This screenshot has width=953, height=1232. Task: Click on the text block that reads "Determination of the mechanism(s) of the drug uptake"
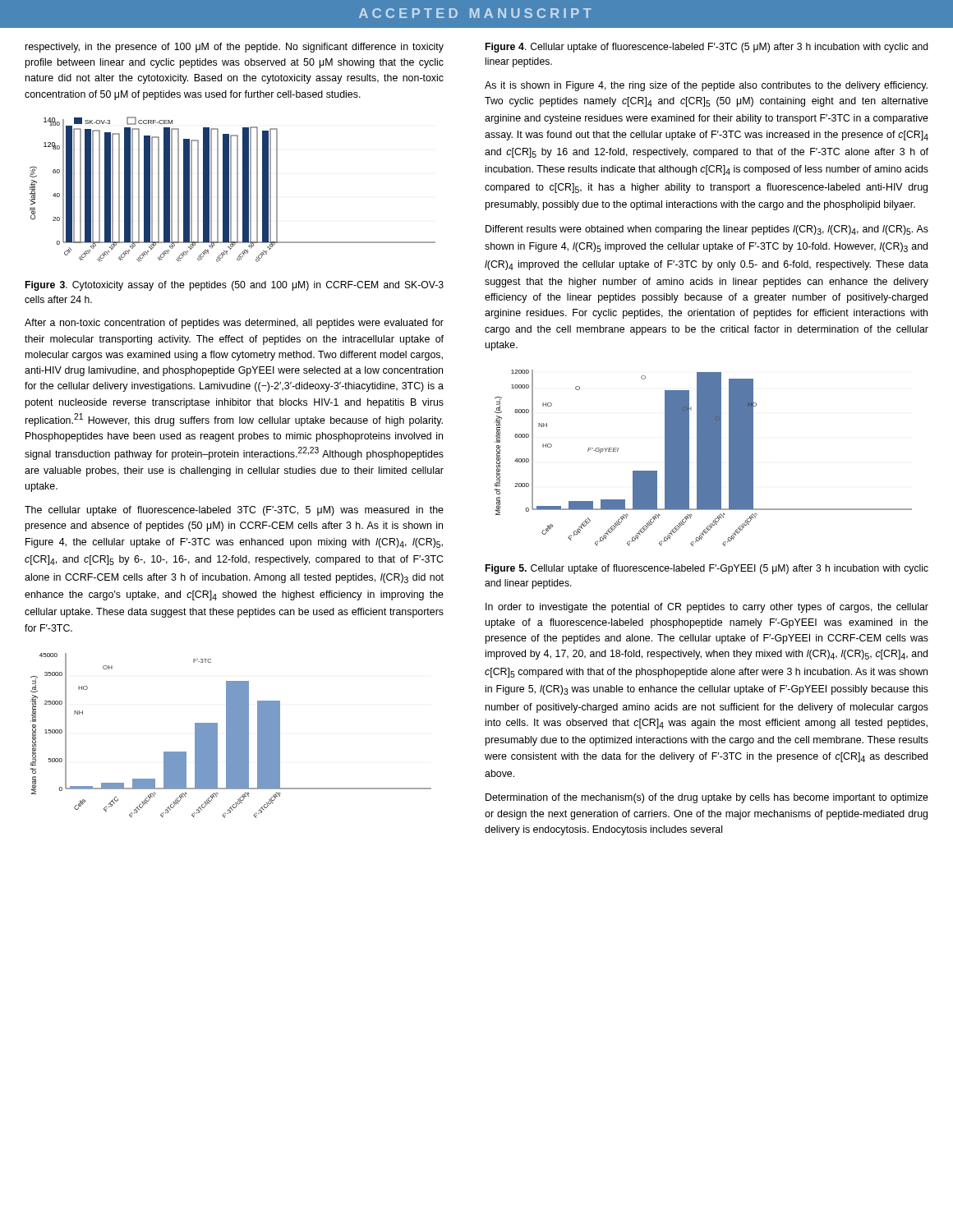[707, 814]
